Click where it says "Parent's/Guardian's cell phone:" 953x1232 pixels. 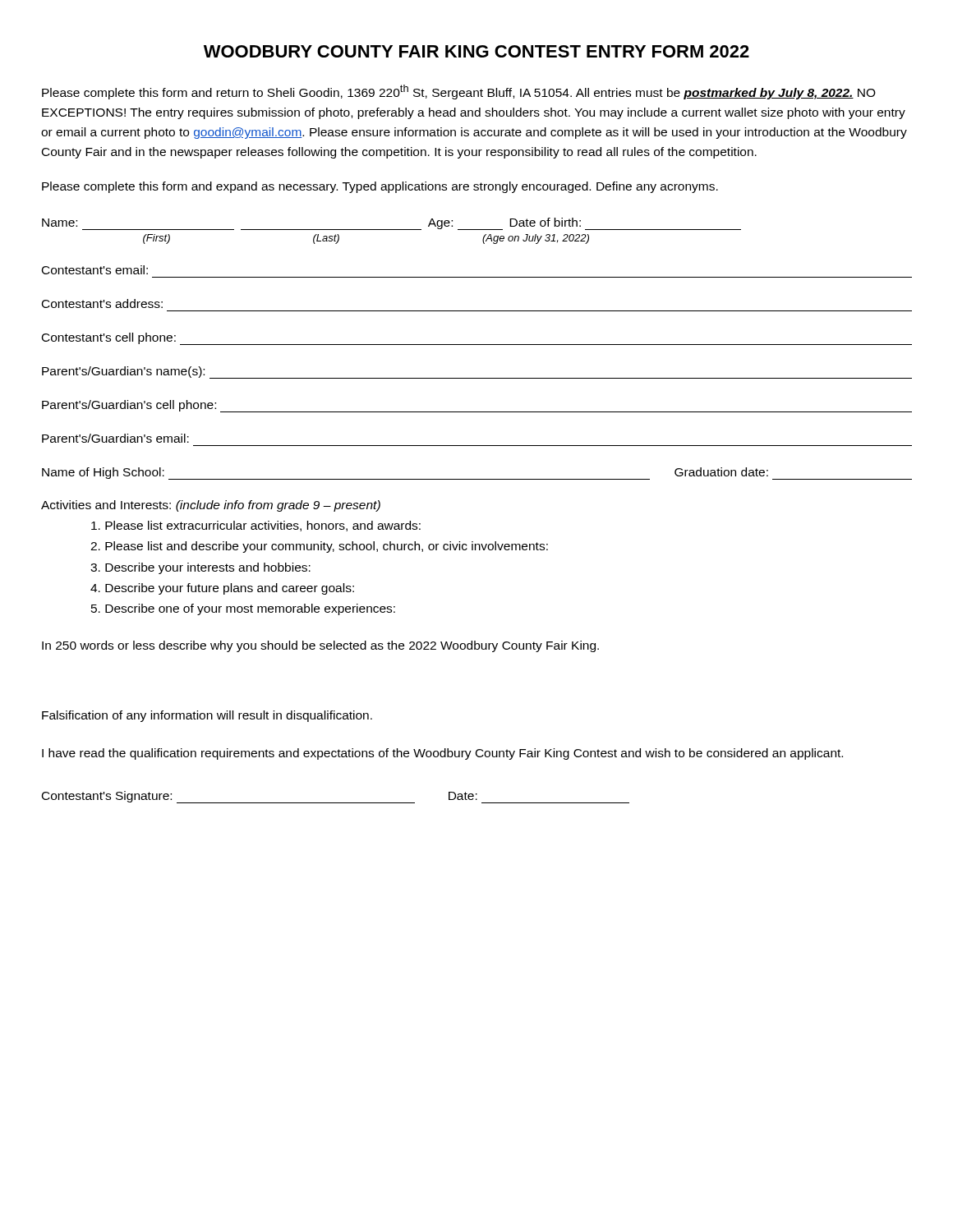476,405
